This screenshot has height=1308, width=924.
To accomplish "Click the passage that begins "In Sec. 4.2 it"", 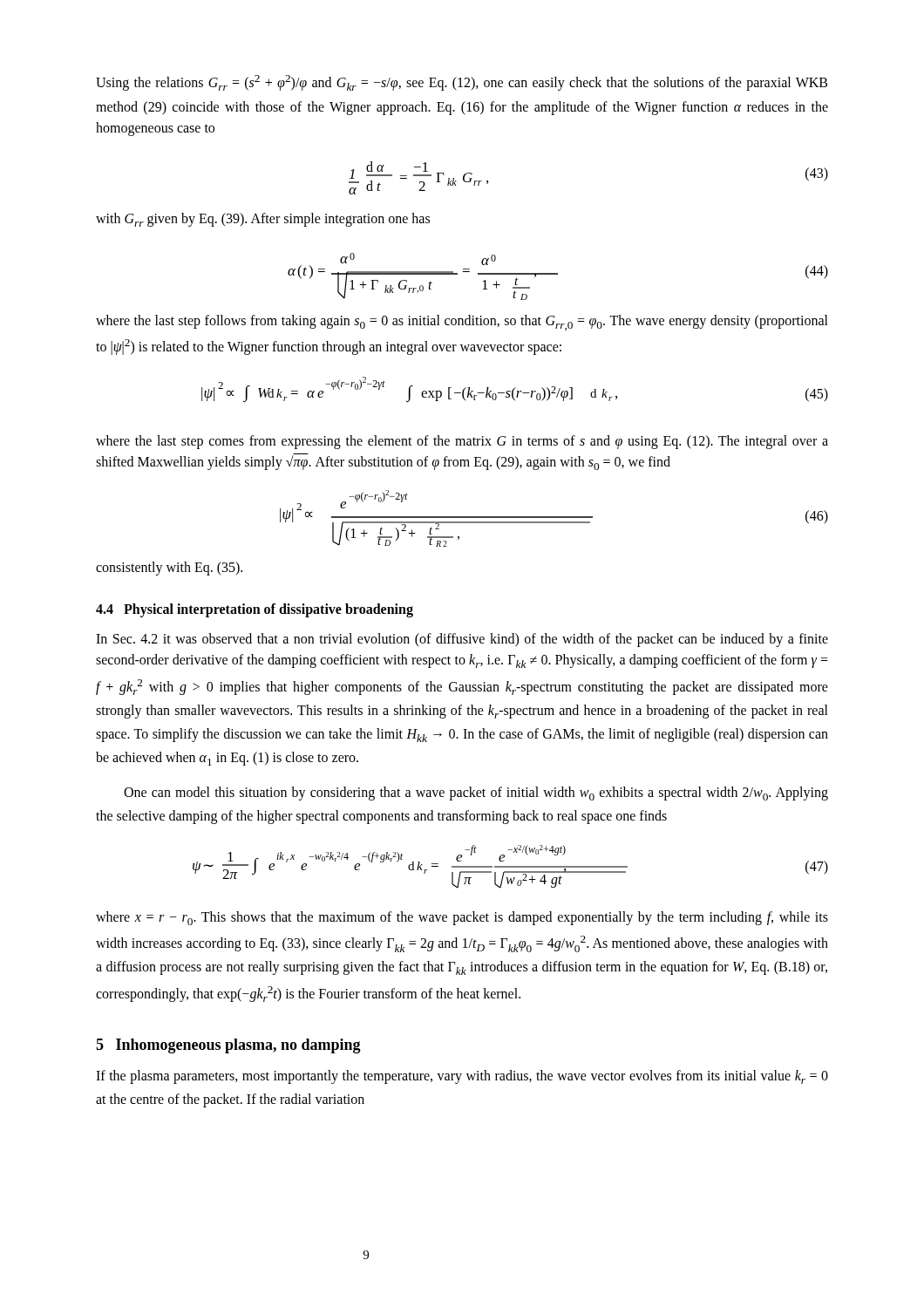I will [462, 728].
